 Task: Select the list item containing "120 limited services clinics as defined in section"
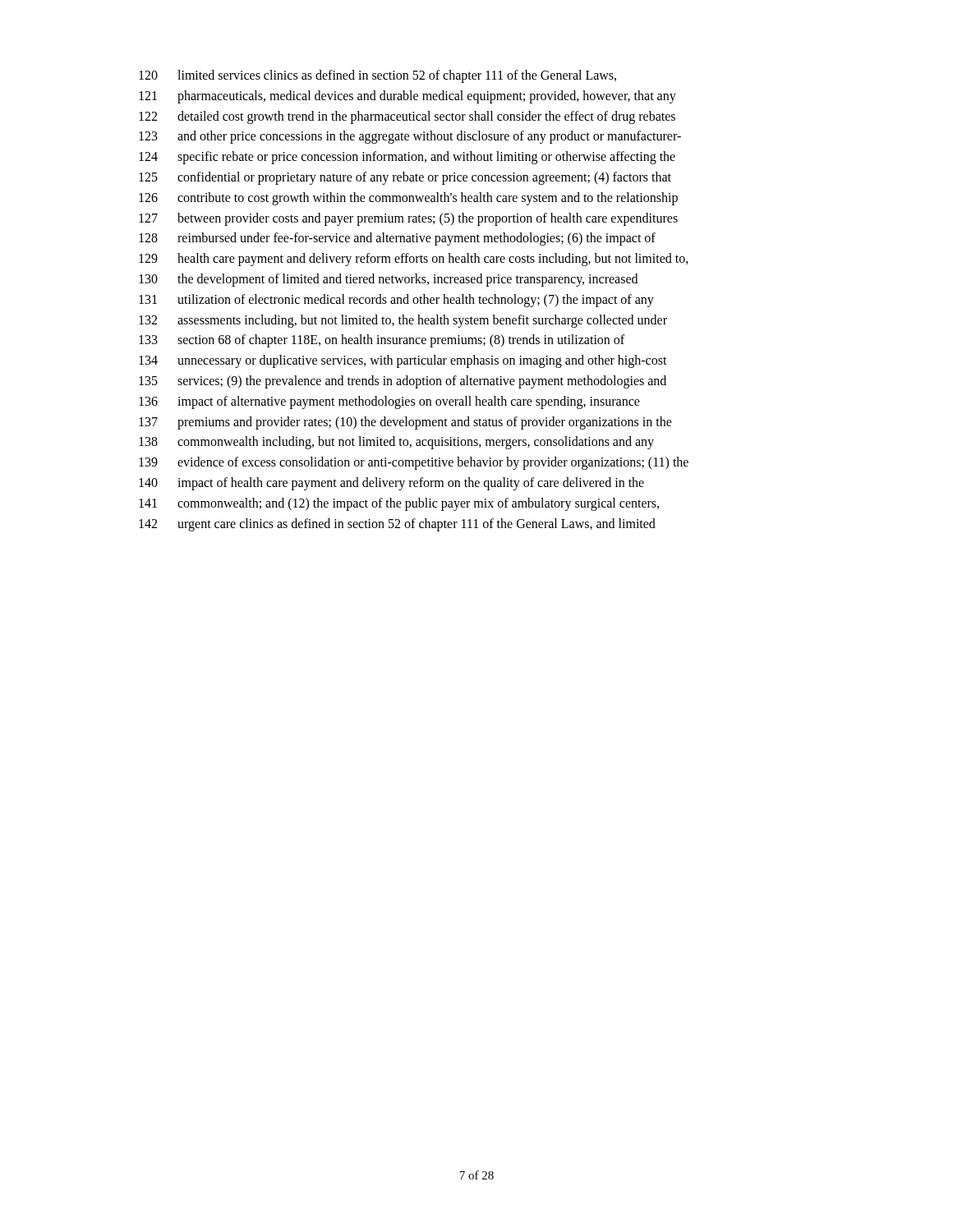pyautogui.click(x=476, y=76)
